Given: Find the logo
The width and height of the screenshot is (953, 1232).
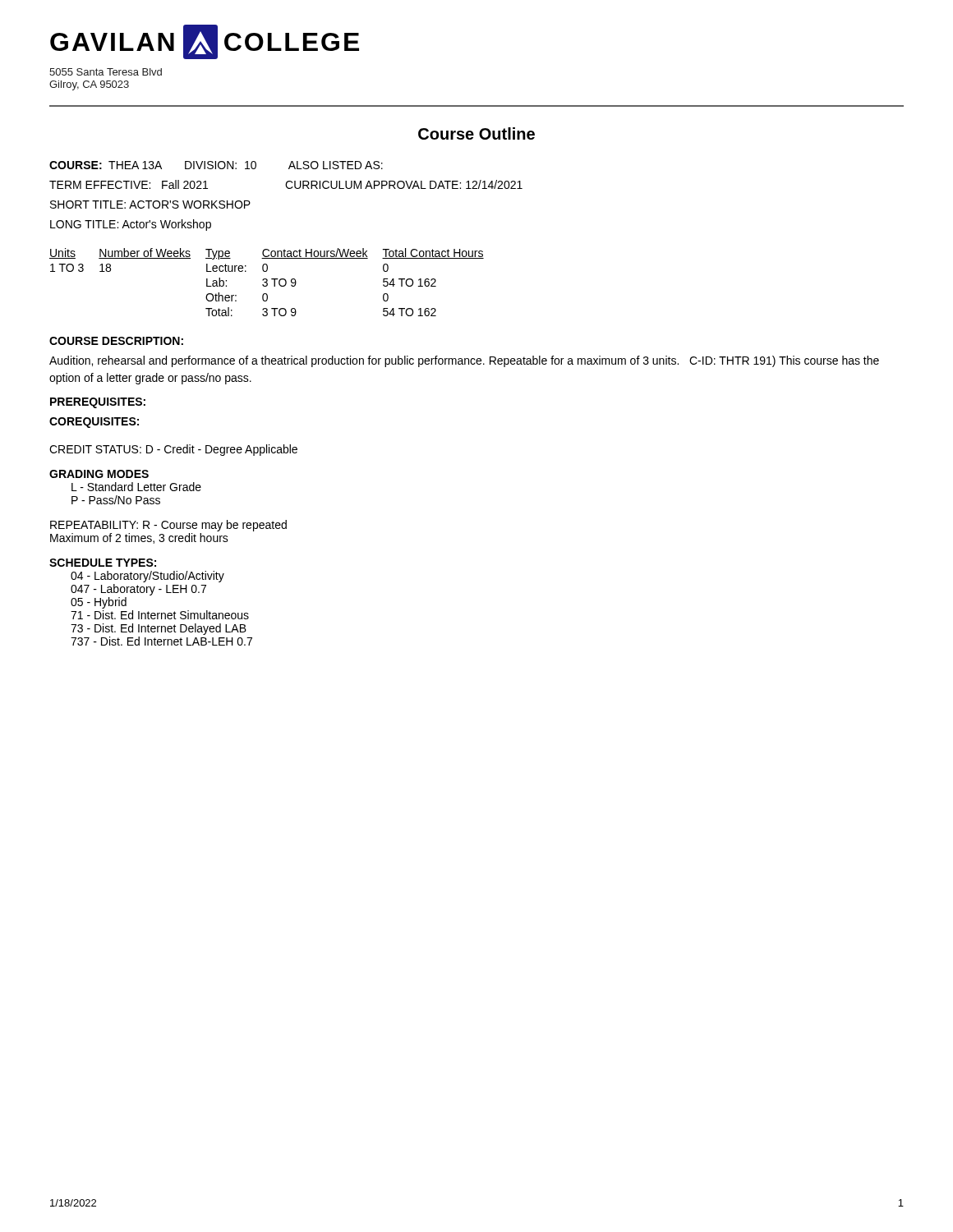Looking at the screenshot, I should click(x=476, y=42).
